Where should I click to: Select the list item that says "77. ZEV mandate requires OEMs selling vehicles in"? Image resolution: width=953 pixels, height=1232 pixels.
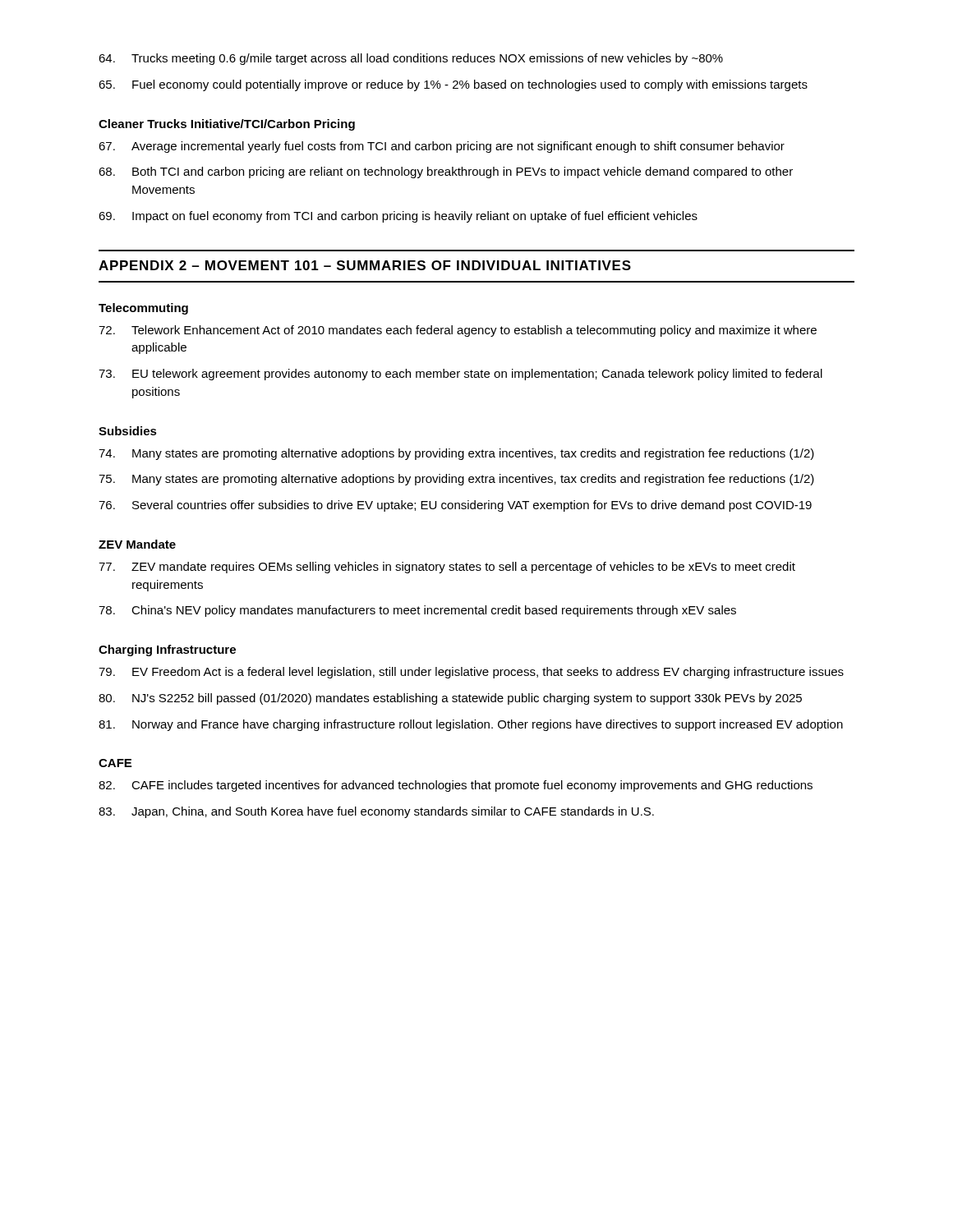(476, 575)
